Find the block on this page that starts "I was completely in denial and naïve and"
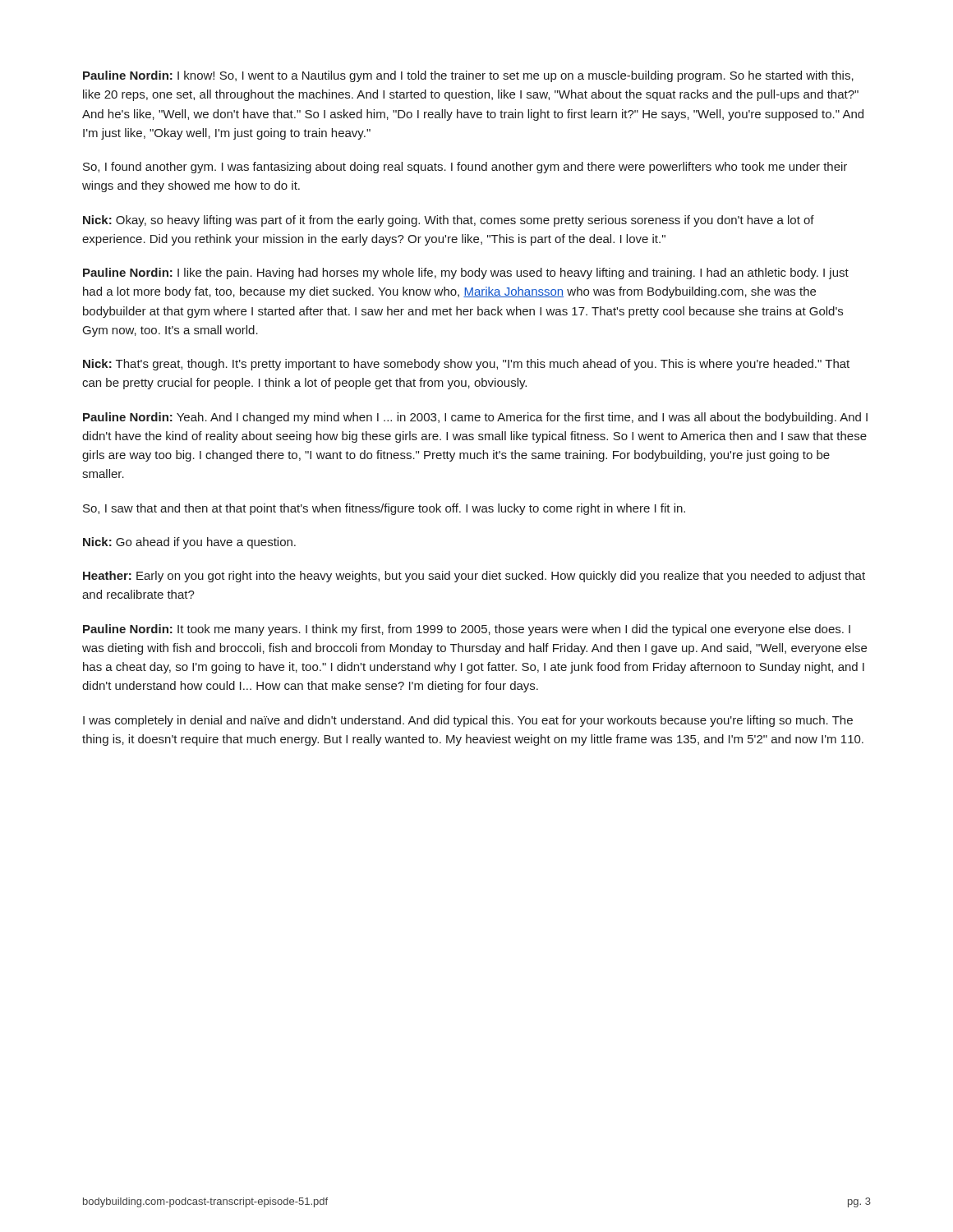Viewport: 953px width, 1232px height. 473,729
